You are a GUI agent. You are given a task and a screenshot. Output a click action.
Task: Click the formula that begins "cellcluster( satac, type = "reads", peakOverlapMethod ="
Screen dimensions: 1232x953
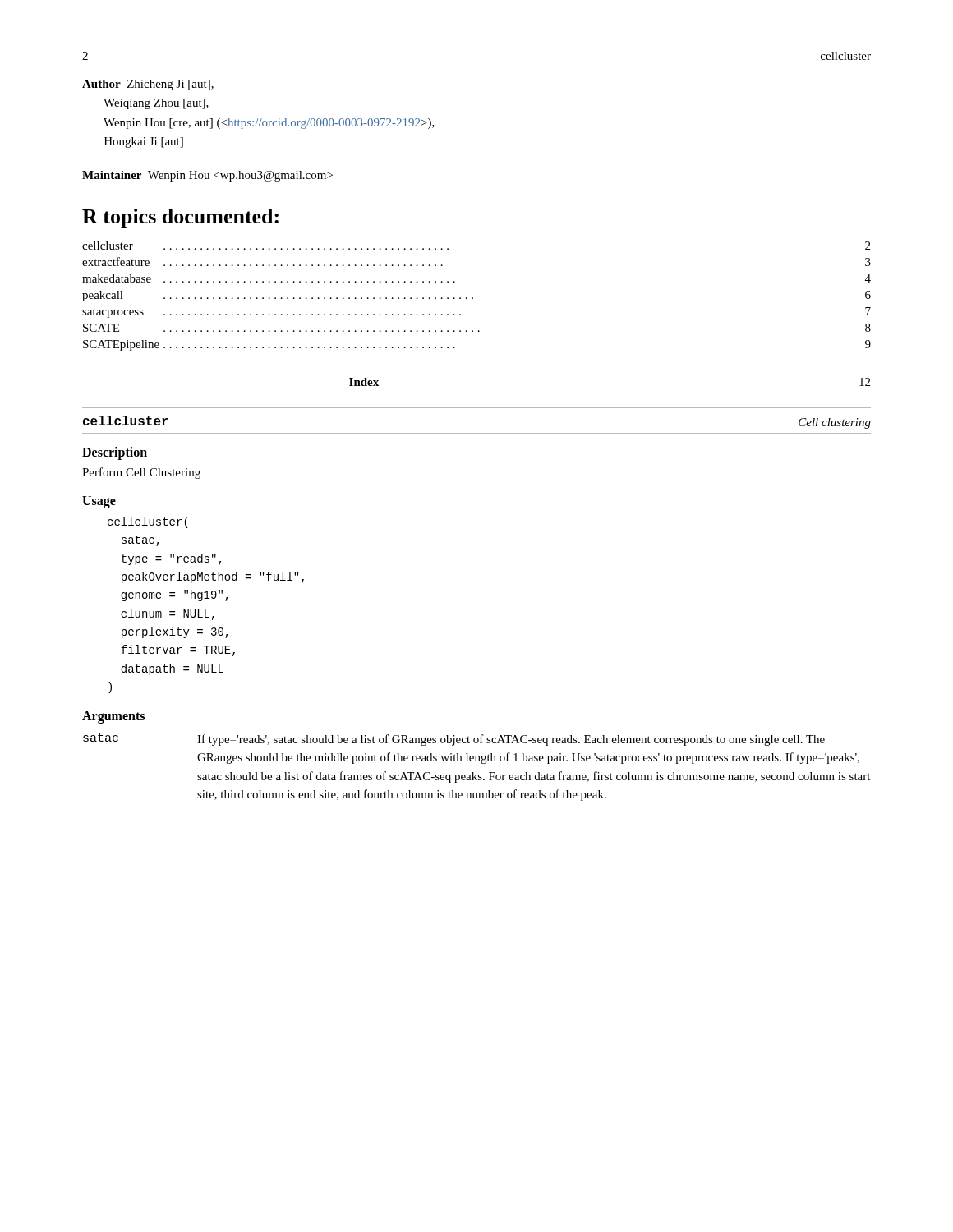pos(207,605)
